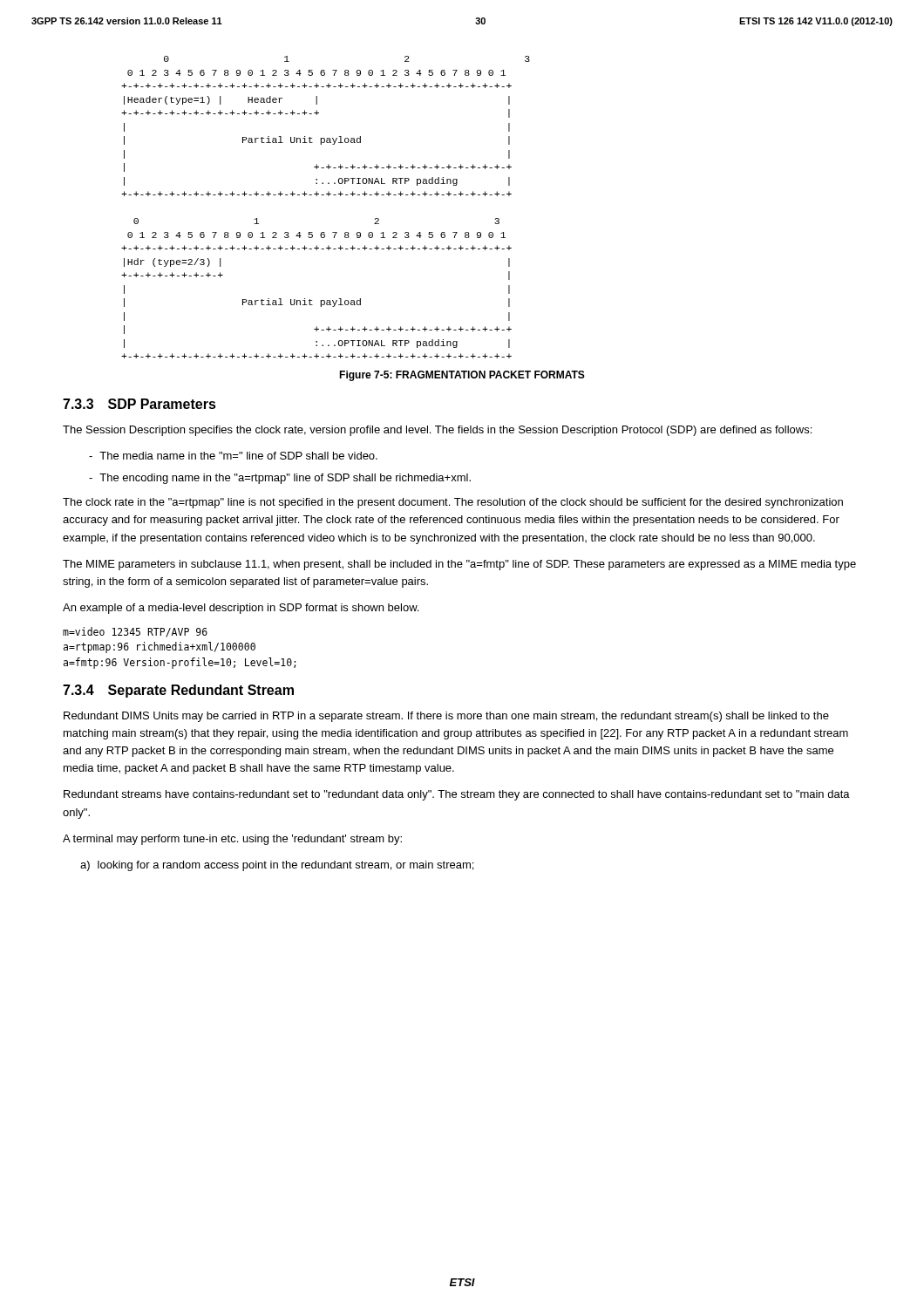Point to the block starting "An example of a media-level"
This screenshot has height=1308, width=924.
(241, 607)
